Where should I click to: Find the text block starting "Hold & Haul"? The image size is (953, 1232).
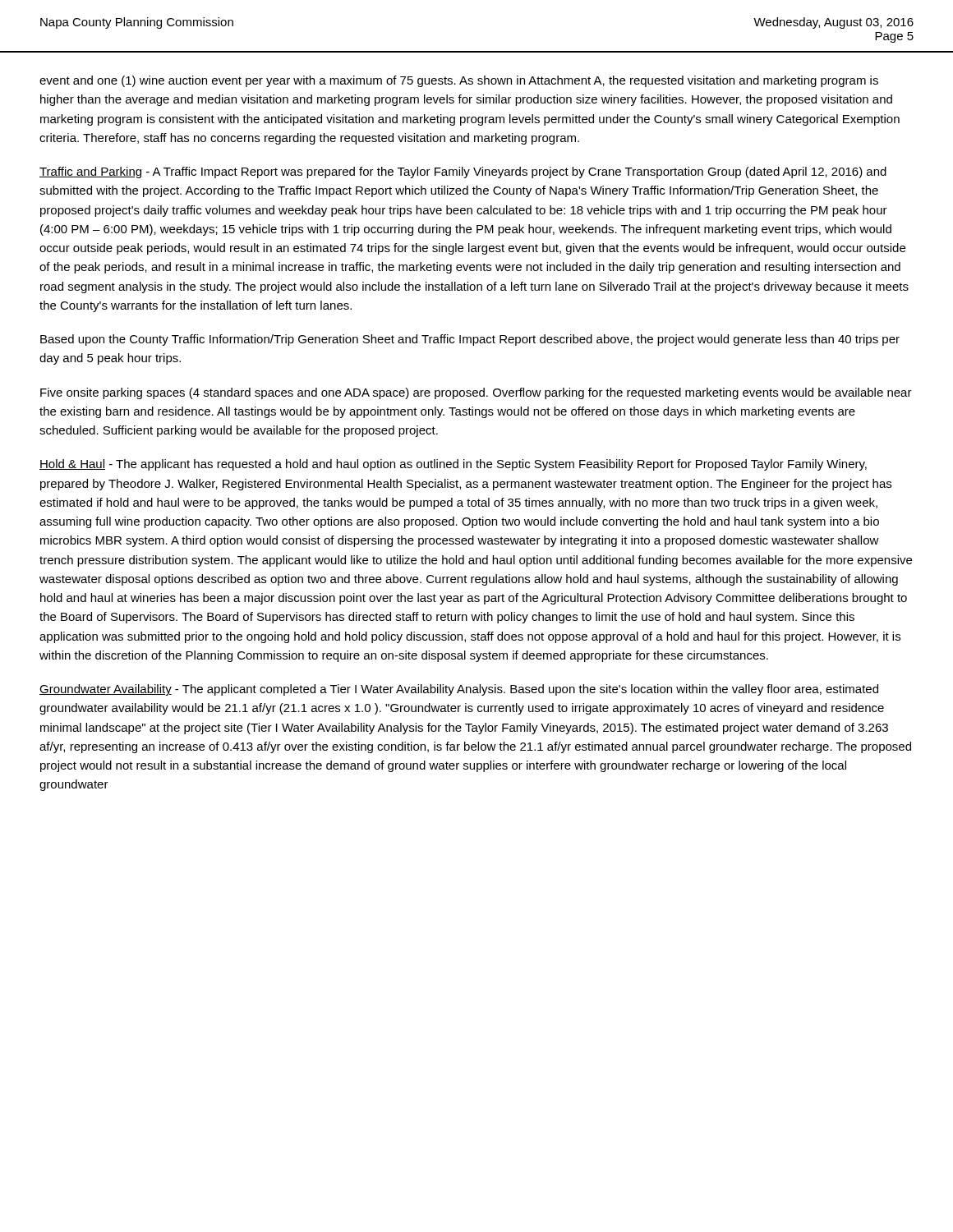(476, 559)
